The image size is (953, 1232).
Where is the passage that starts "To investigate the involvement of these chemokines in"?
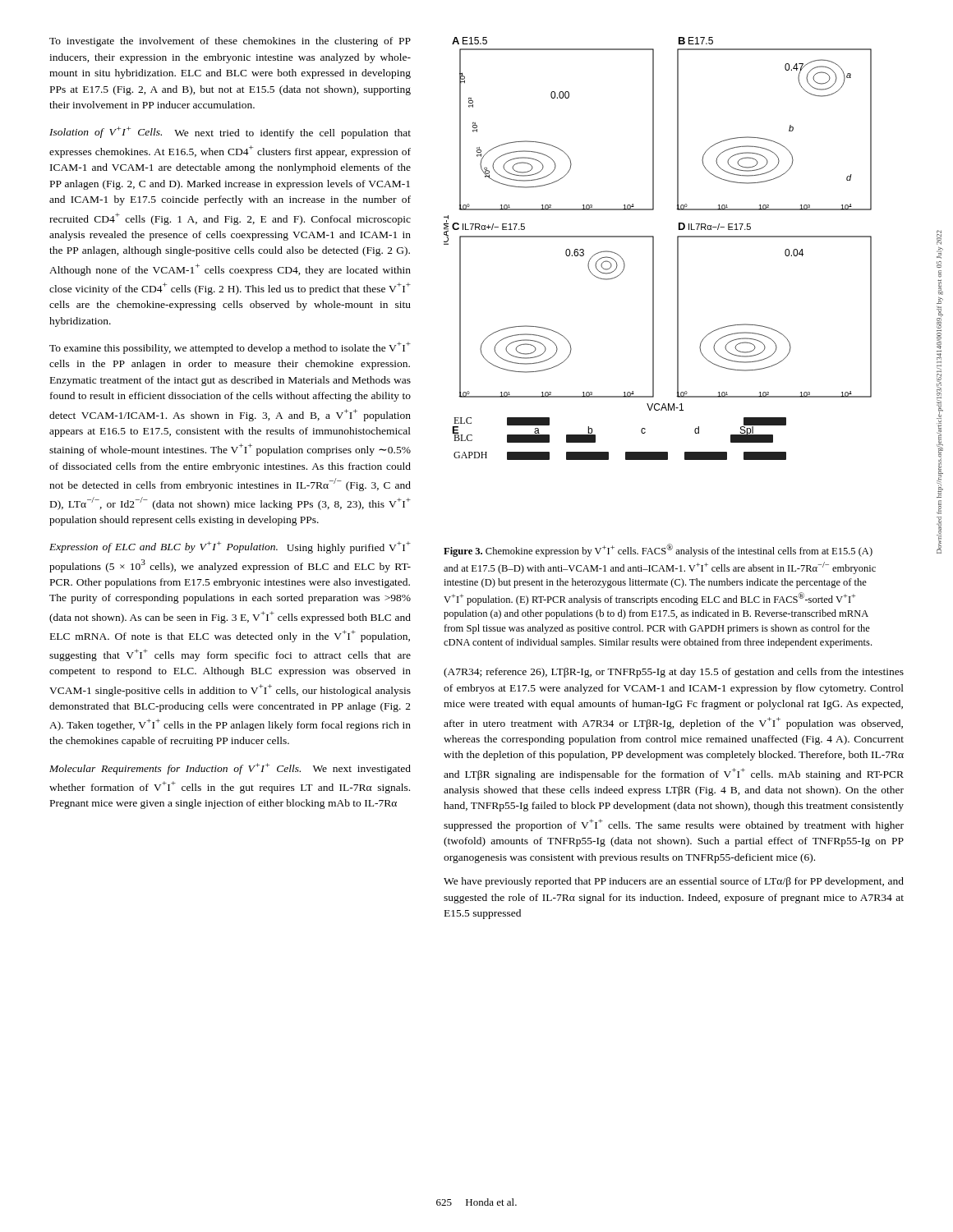(x=230, y=73)
